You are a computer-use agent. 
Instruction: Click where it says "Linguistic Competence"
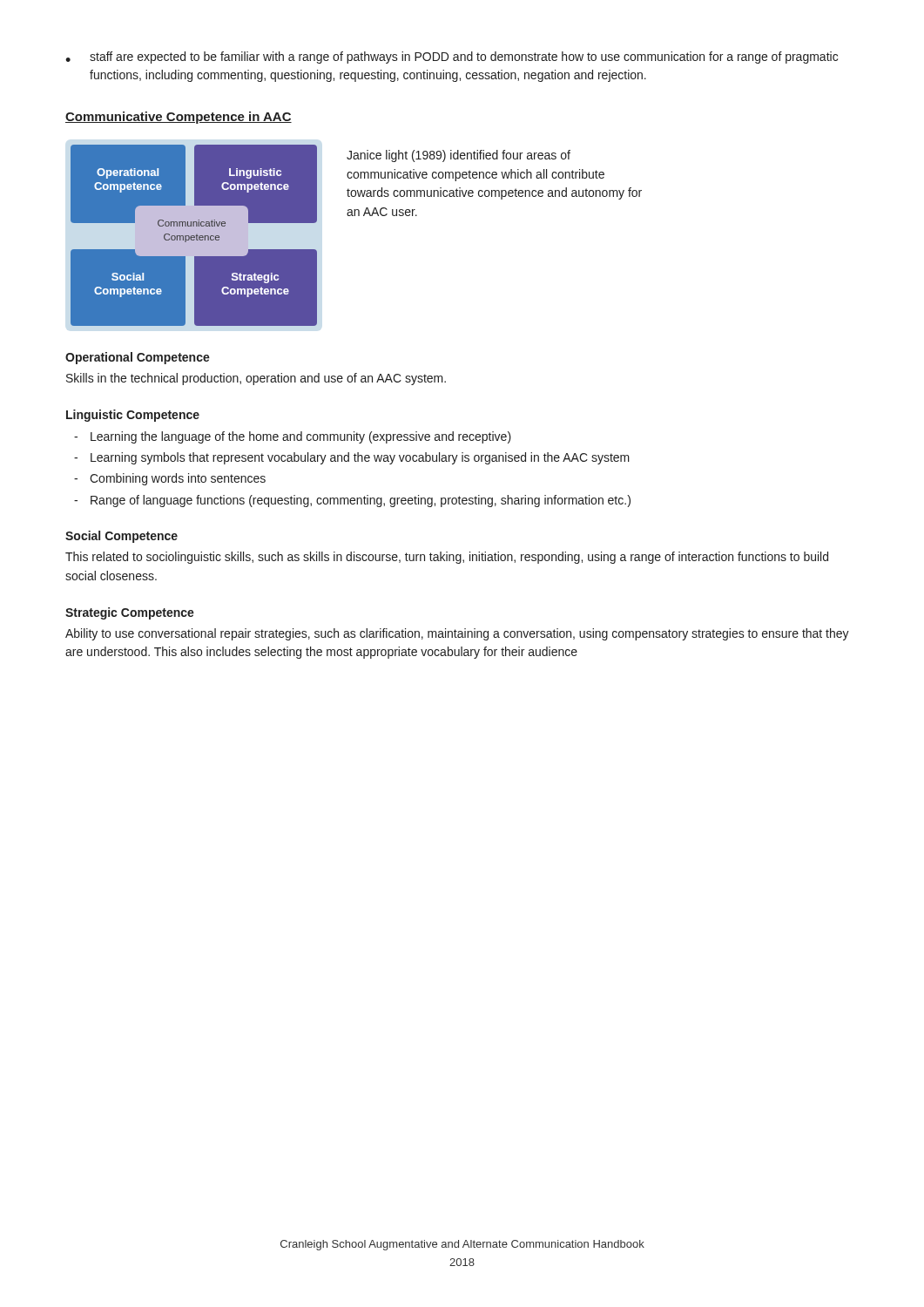[132, 415]
